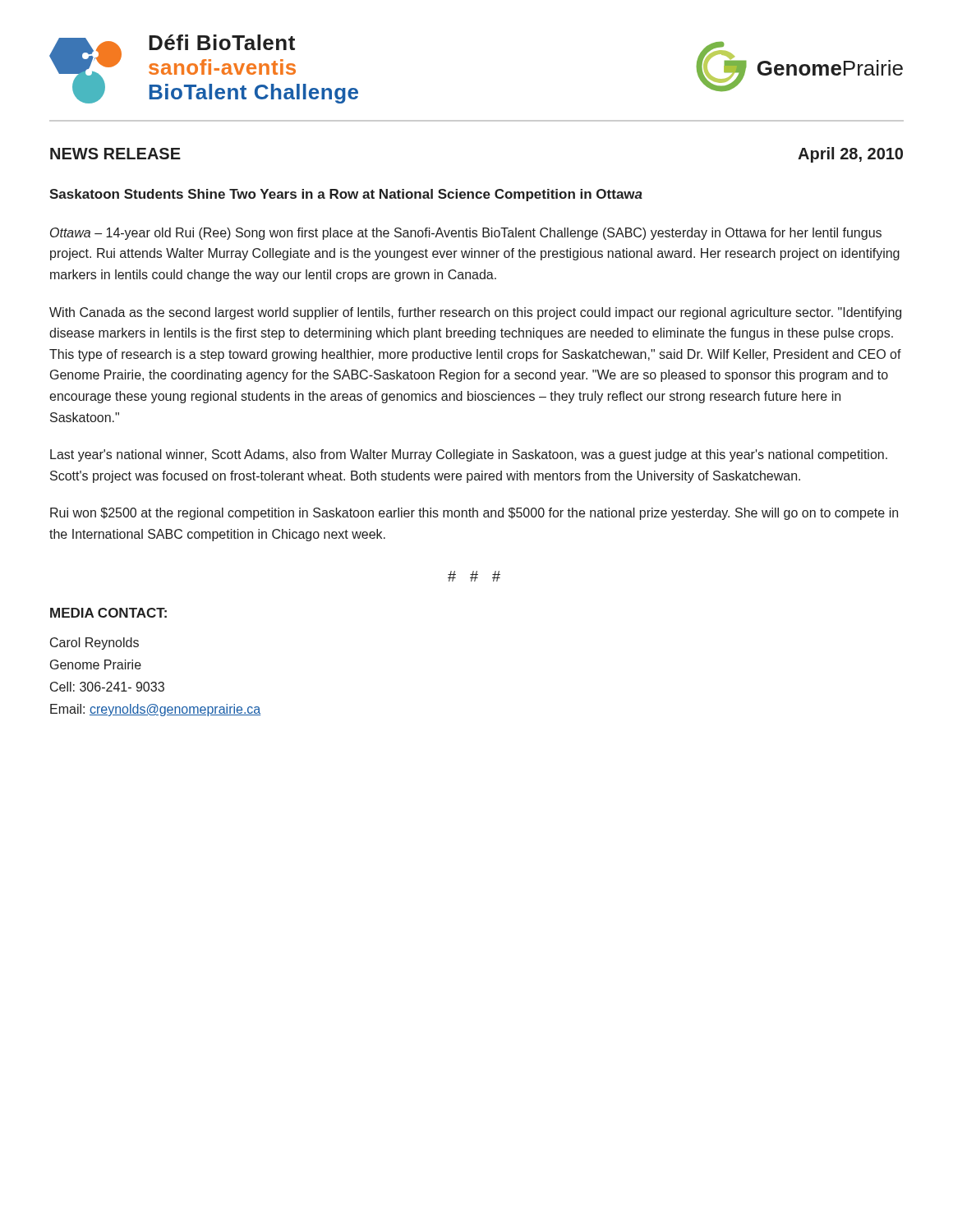Click on the text that says "# #"
953x1232 pixels.
476,576
